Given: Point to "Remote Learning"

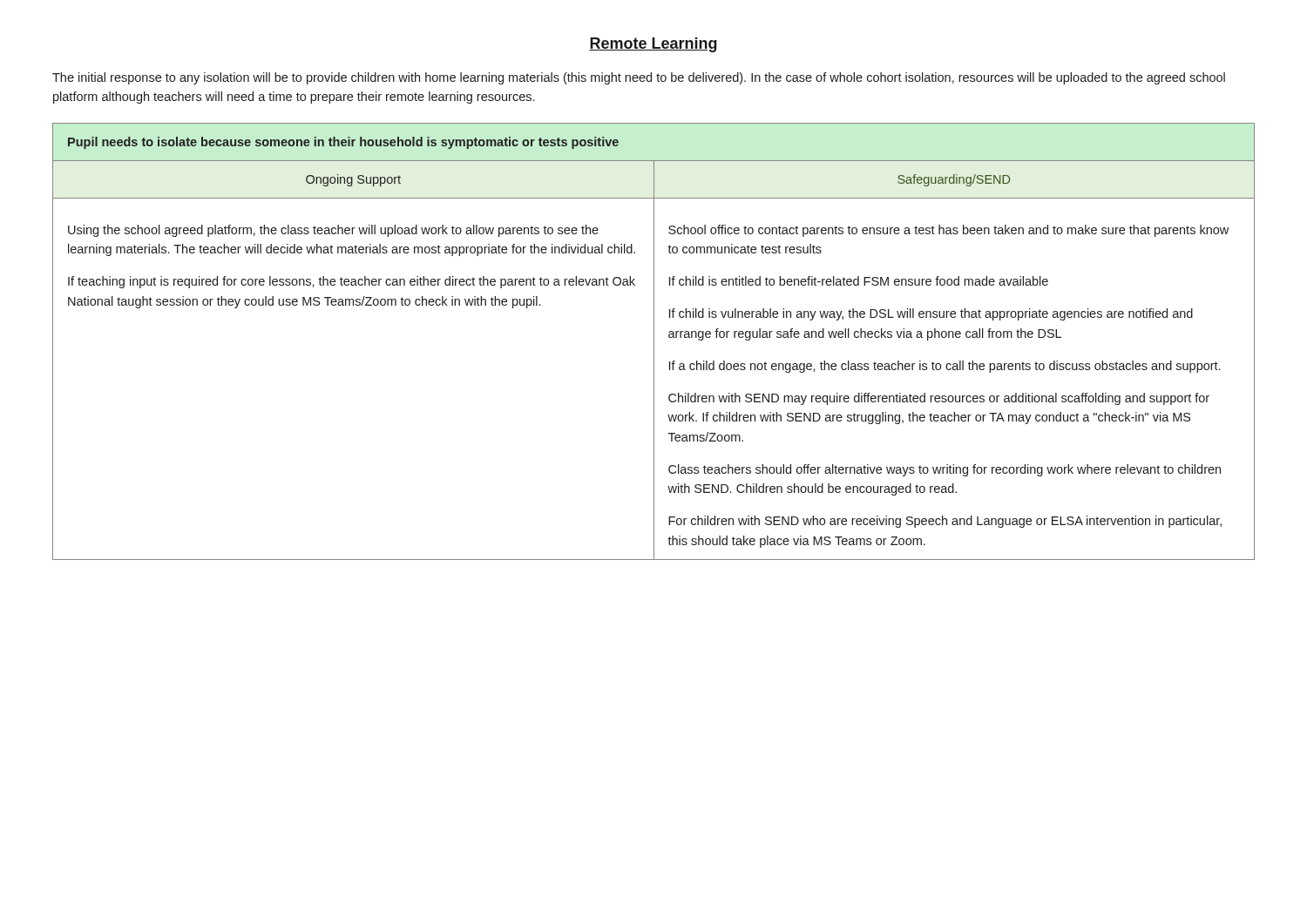Looking at the screenshot, I should [654, 44].
